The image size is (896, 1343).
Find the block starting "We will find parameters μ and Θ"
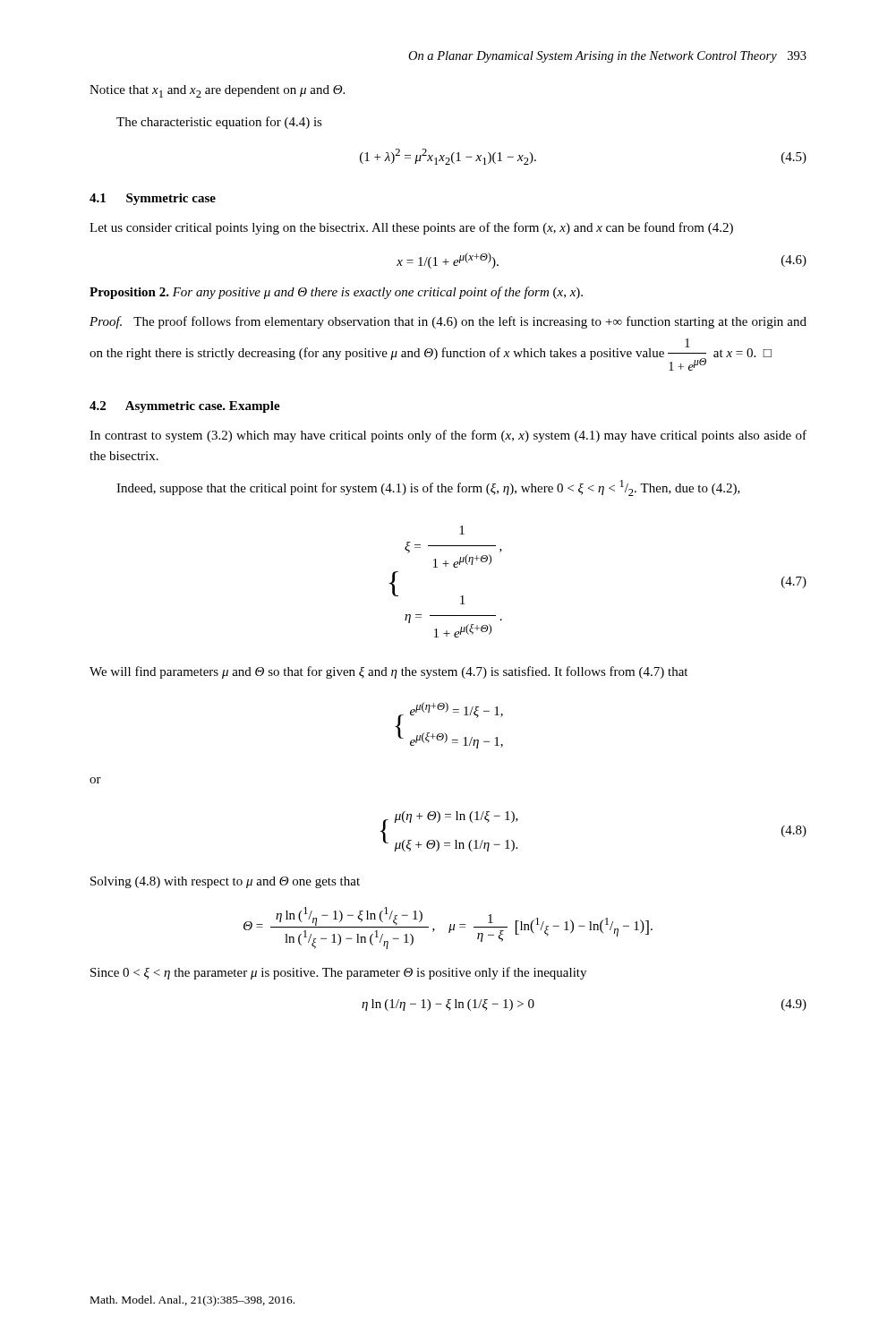click(448, 672)
